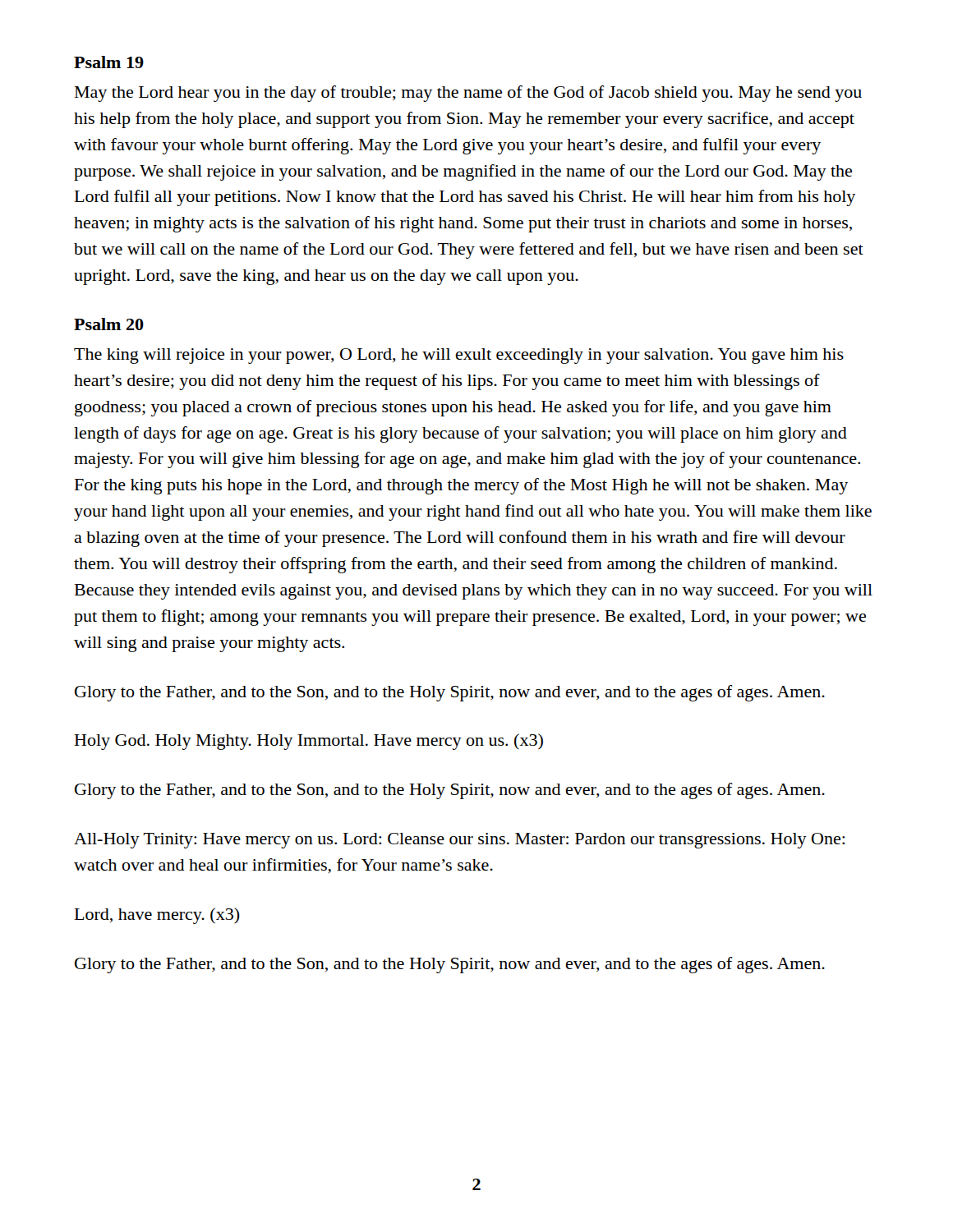Viewport: 953px width, 1232px height.
Task: Click the passage that begins "Holy God. Holy Mighty. Holy Immortal."
Action: (309, 740)
